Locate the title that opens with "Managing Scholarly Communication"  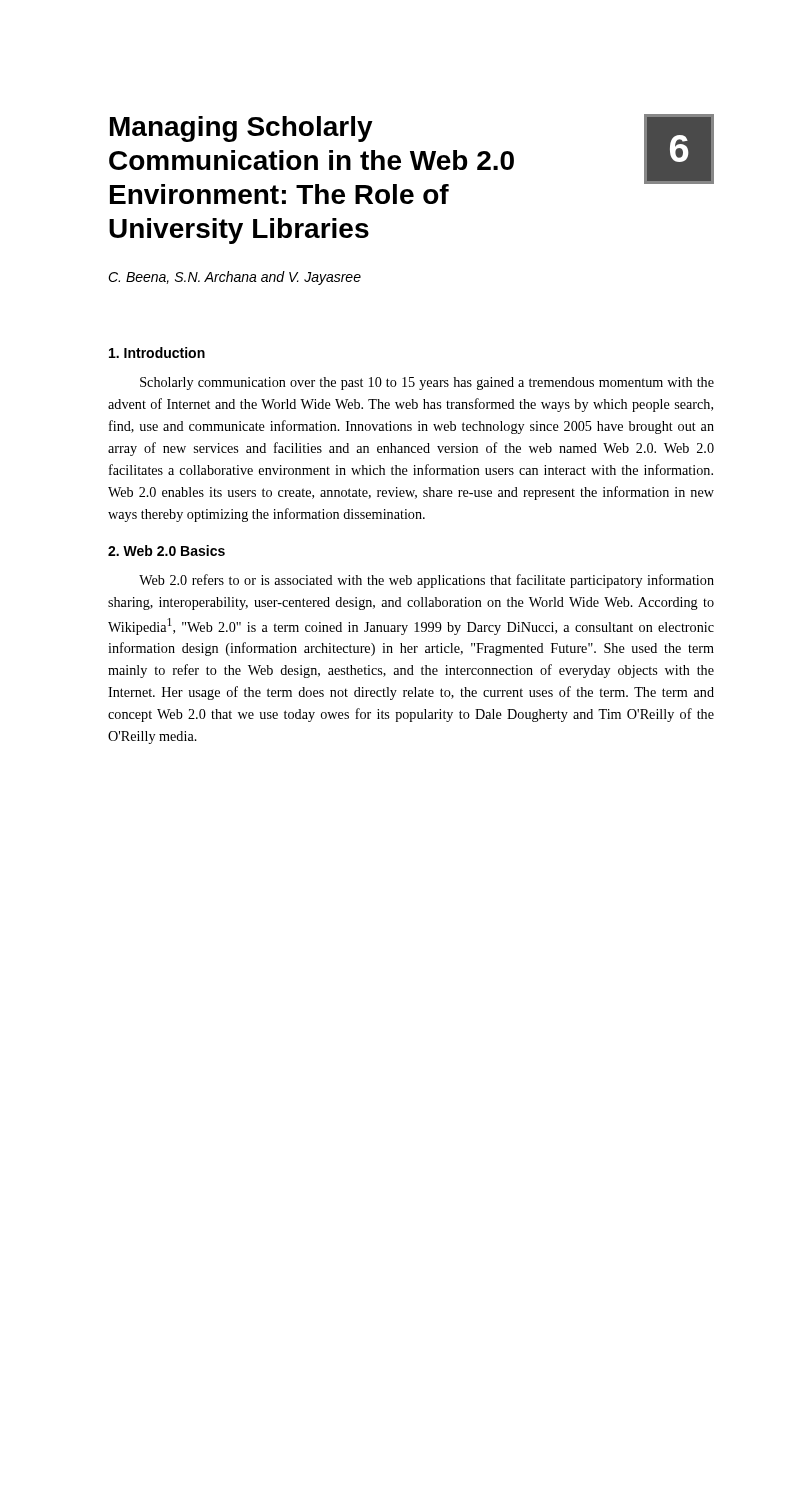pos(312,178)
